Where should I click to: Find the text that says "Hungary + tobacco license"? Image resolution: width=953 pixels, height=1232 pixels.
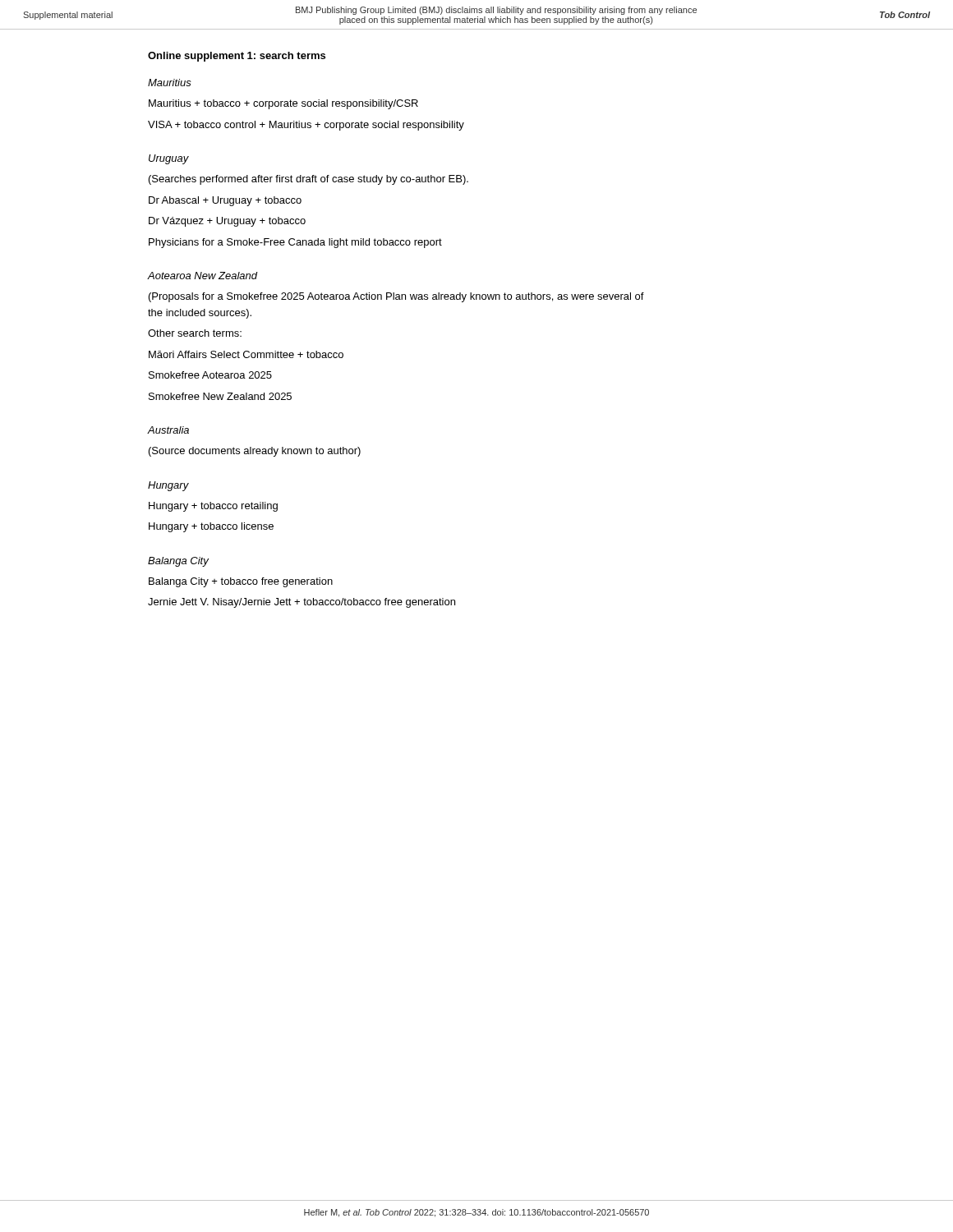pos(211,526)
